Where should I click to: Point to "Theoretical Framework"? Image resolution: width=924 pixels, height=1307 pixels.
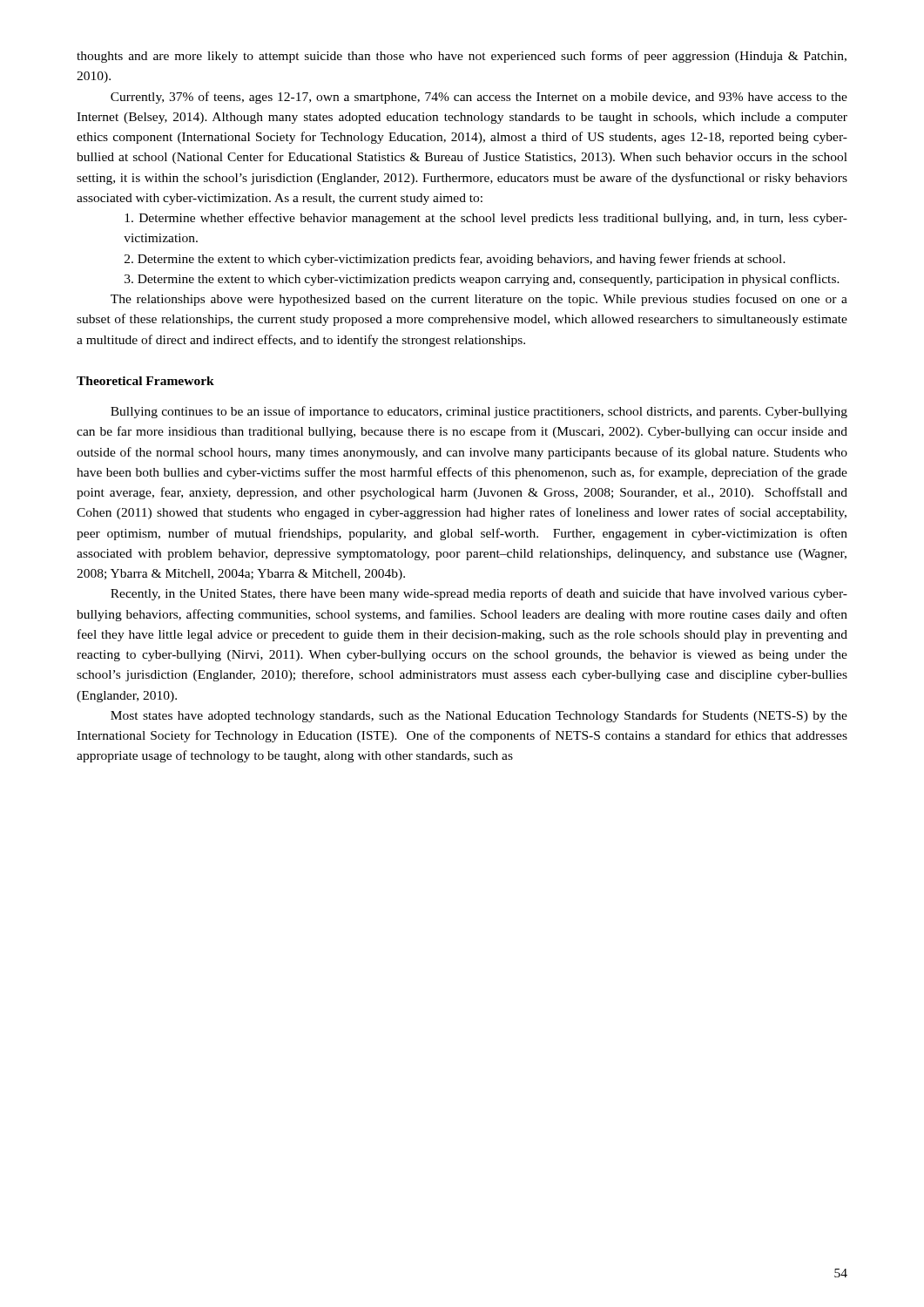pyautogui.click(x=145, y=381)
